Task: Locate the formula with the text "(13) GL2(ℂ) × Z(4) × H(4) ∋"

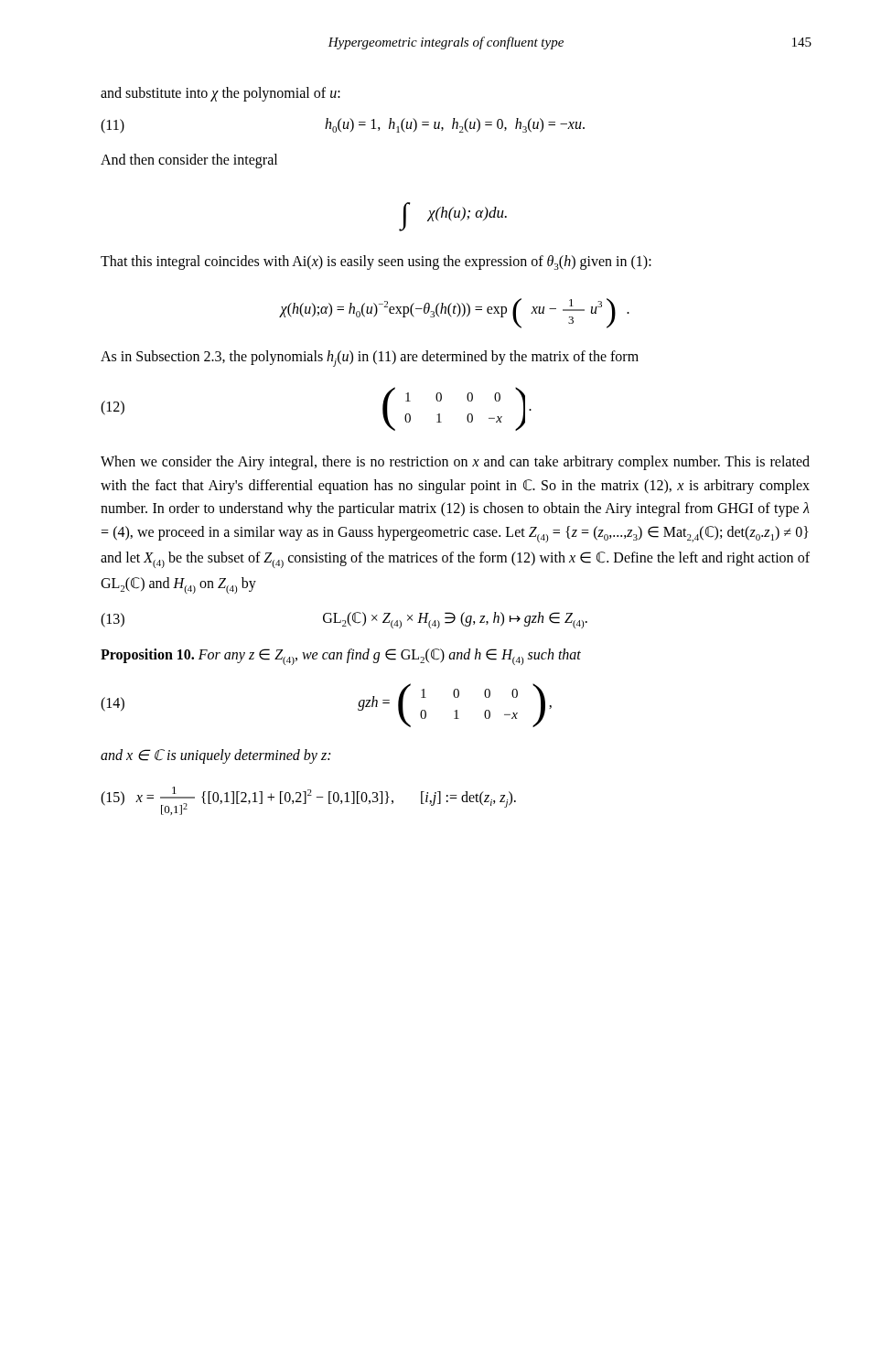Action: [344, 619]
